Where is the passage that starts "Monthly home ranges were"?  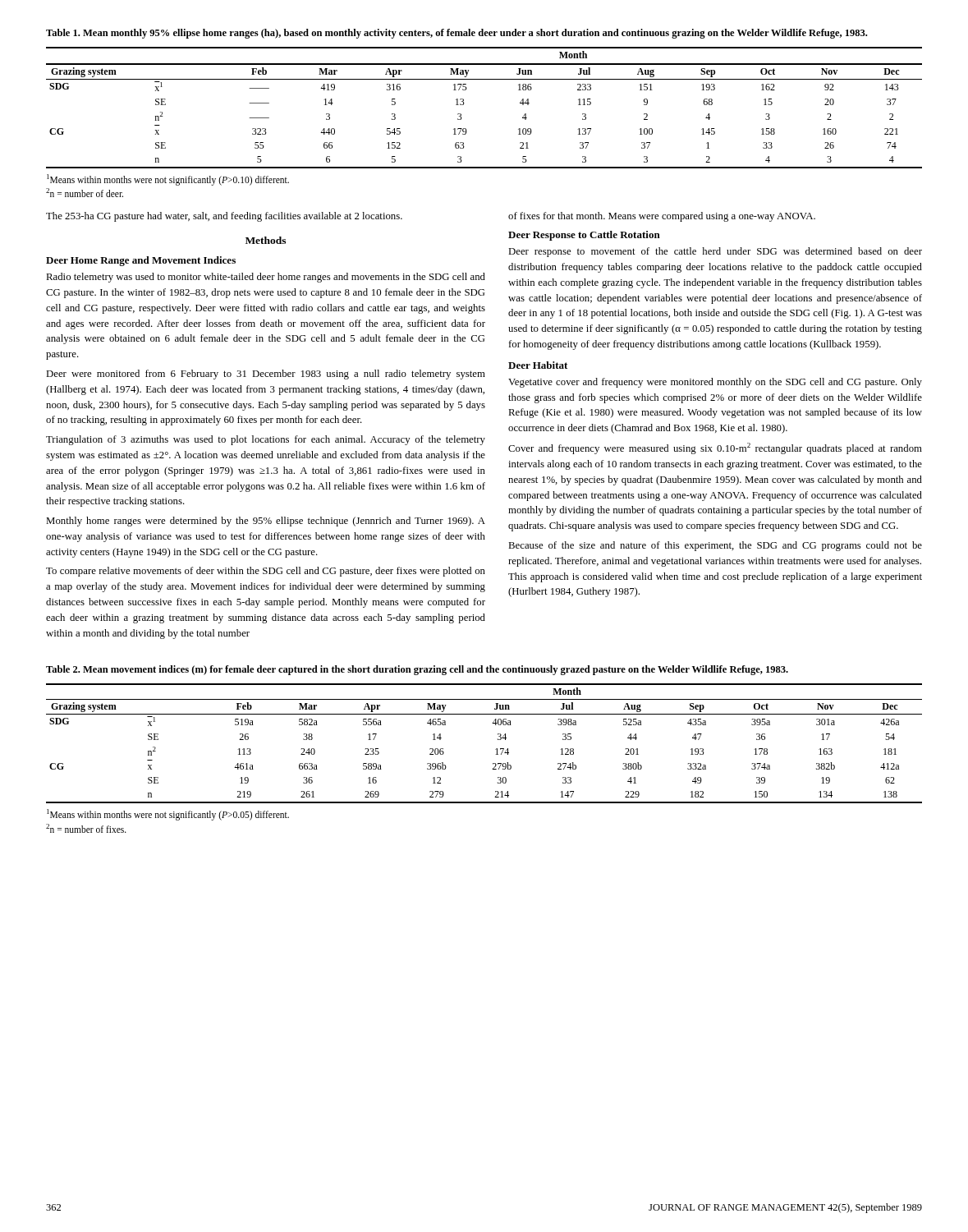pyautogui.click(x=266, y=536)
